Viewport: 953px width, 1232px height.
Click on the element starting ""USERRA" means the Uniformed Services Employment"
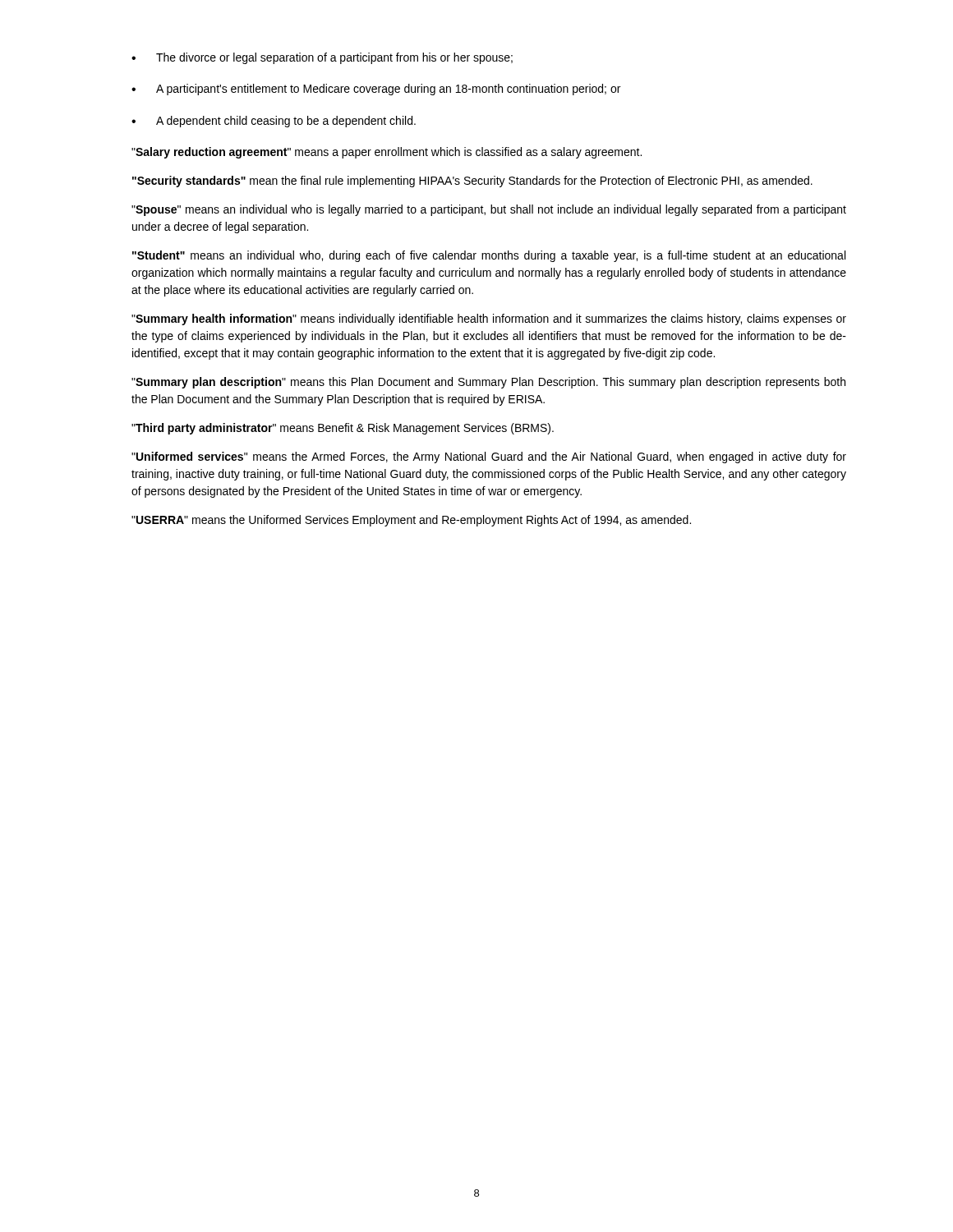coord(412,520)
